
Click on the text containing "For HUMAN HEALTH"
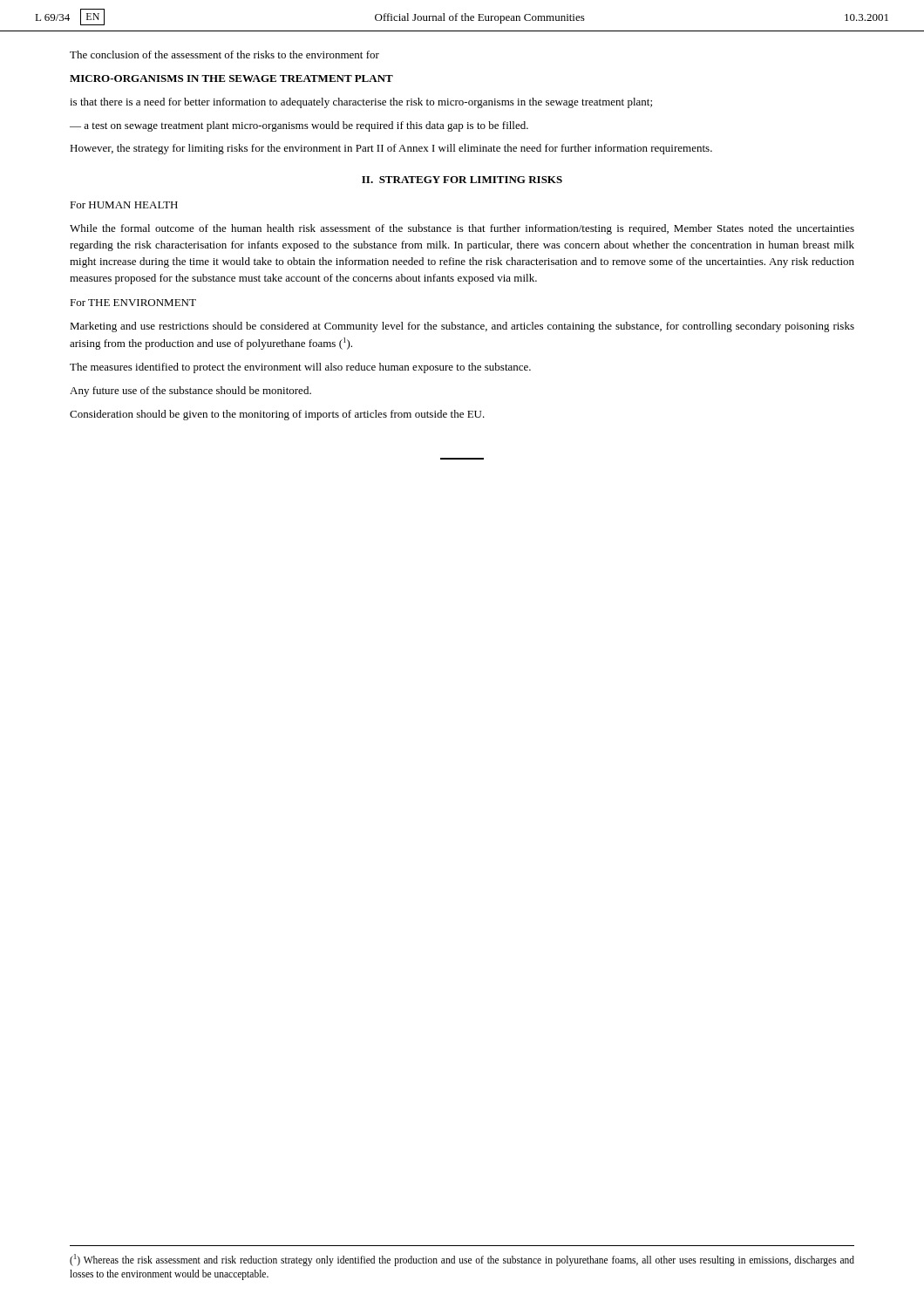tap(124, 205)
